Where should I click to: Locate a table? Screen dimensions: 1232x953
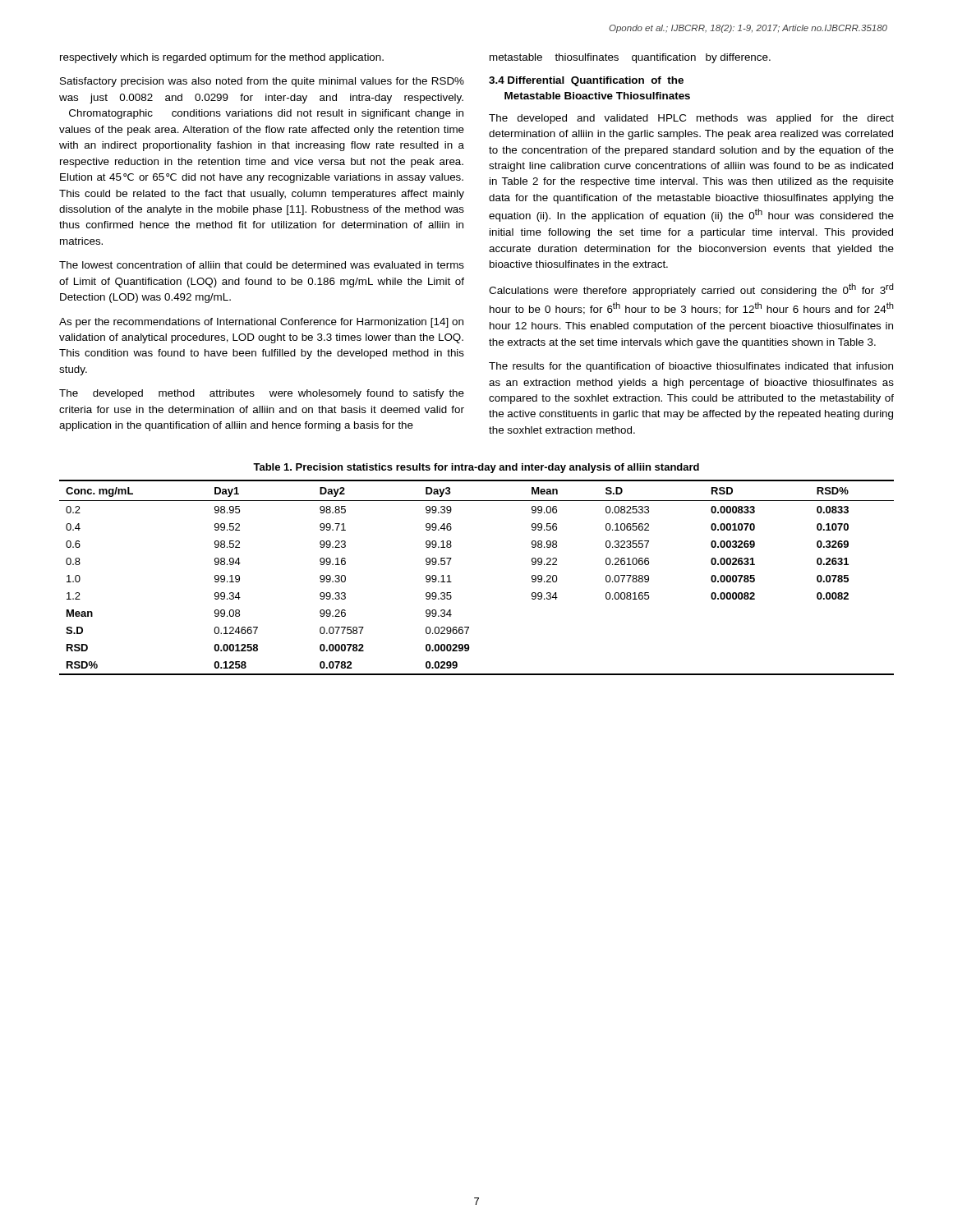(x=476, y=578)
